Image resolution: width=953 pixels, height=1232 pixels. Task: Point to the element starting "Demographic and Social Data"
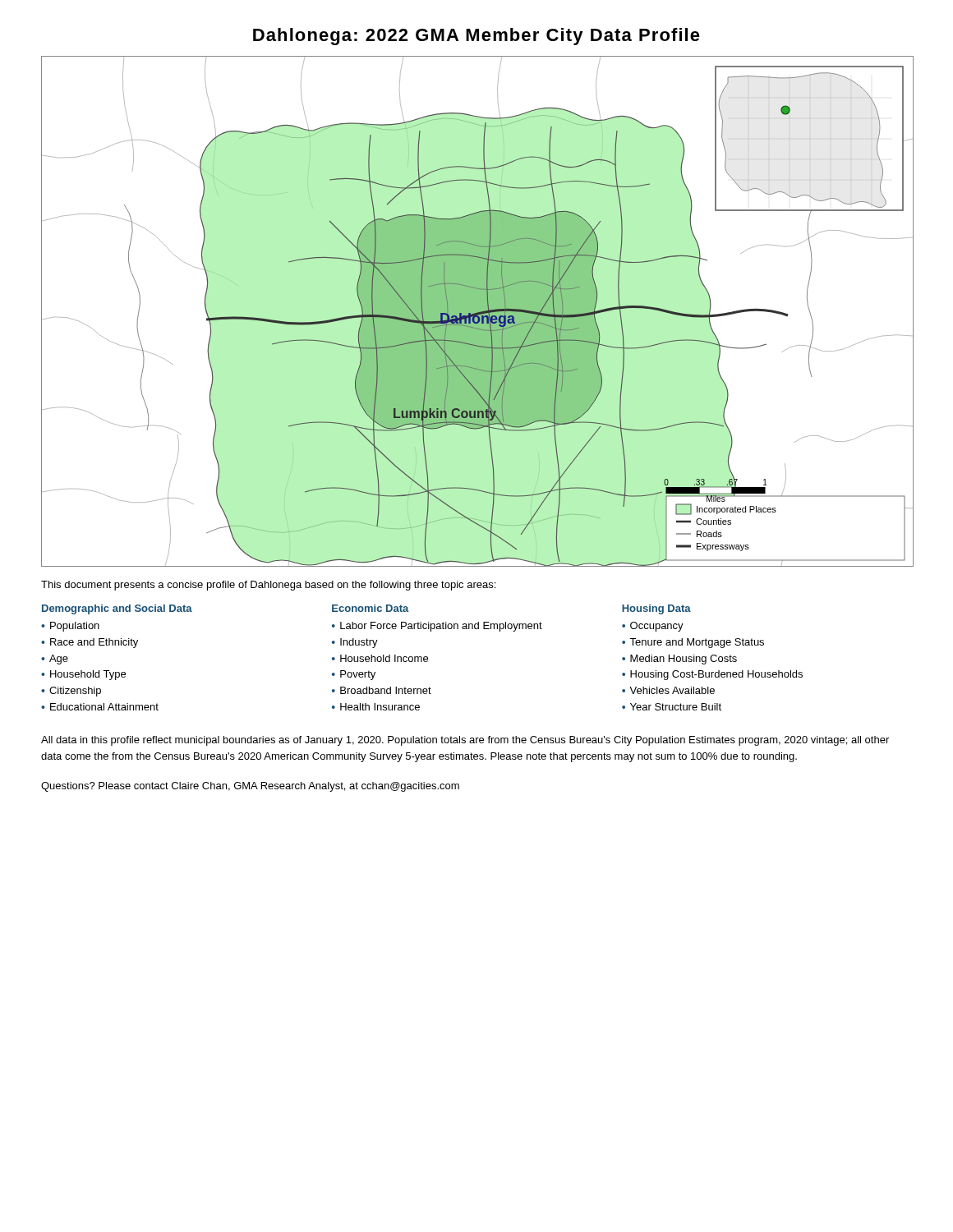(x=178, y=608)
